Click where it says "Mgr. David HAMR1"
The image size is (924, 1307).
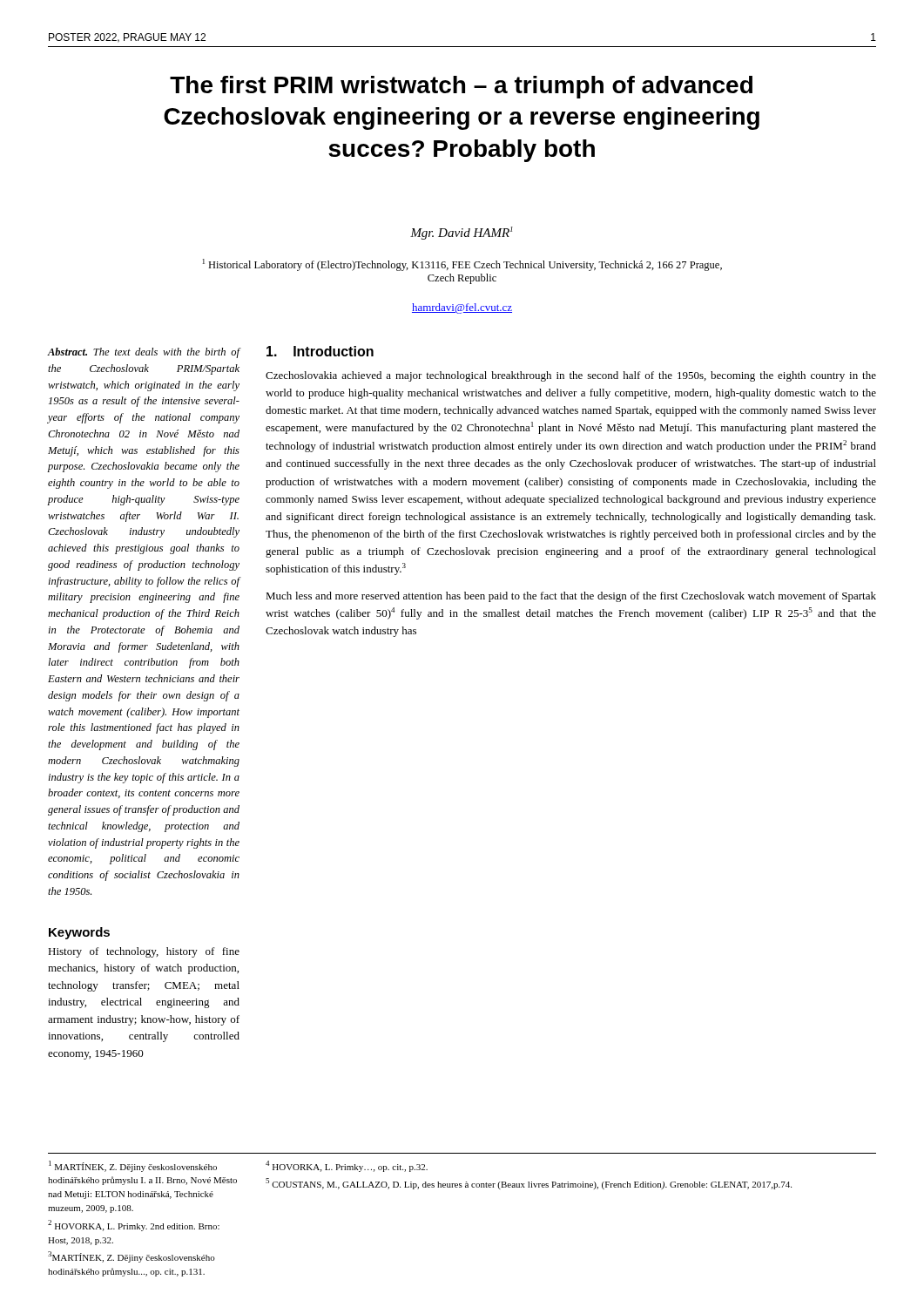pos(462,233)
